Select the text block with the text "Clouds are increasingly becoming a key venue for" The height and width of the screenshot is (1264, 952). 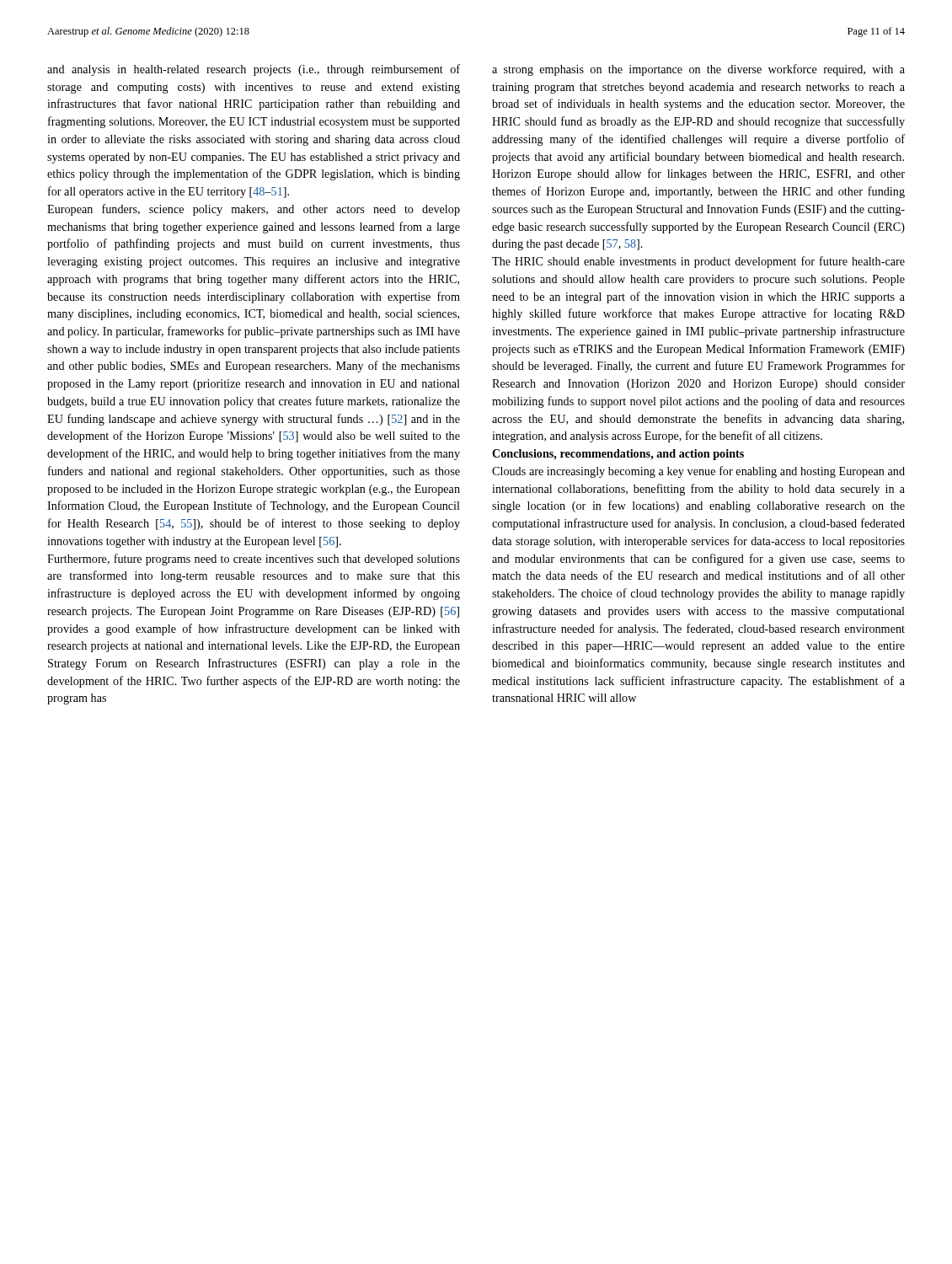[698, 585]
